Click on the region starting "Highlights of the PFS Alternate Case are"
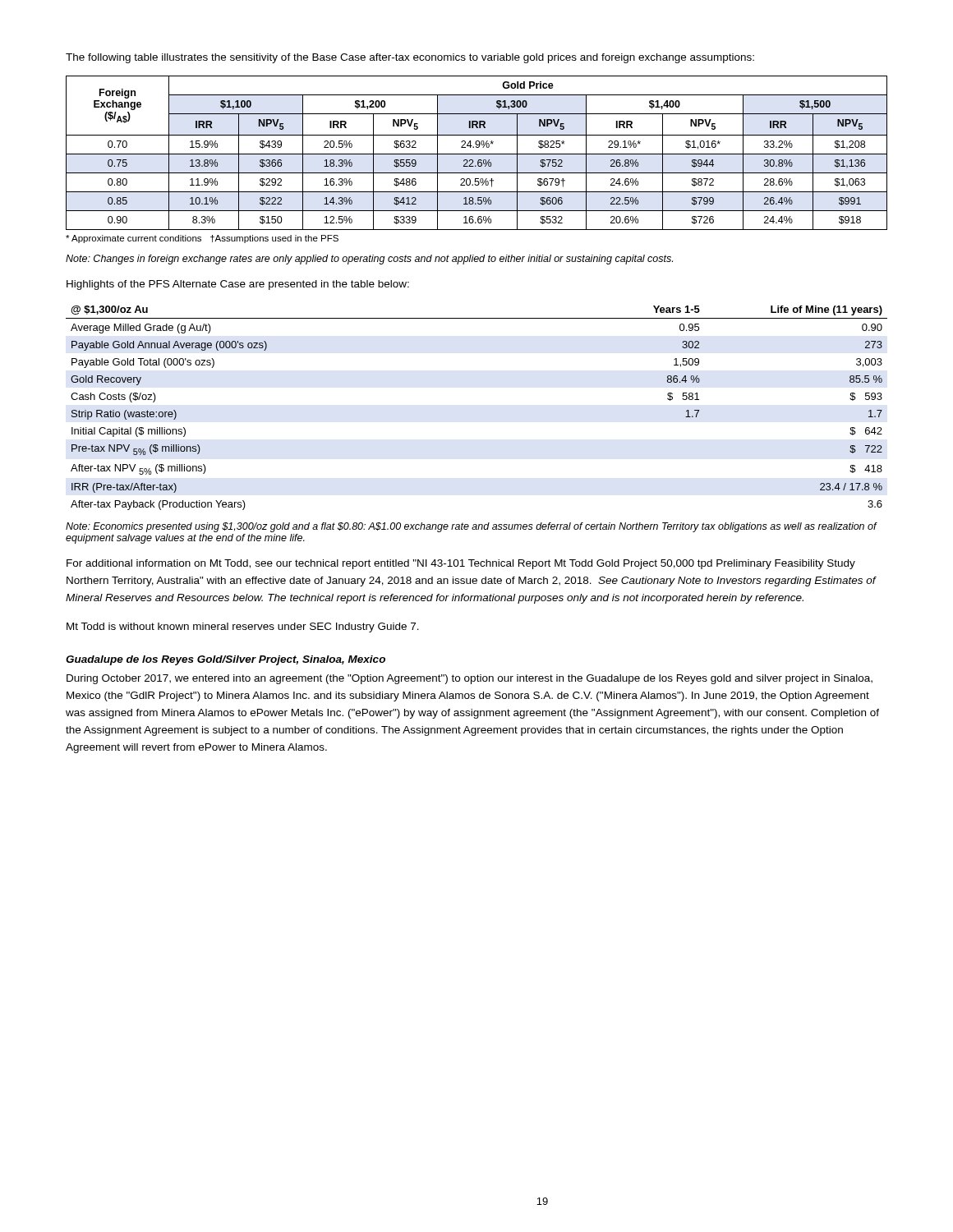 (x=238, y=284)
